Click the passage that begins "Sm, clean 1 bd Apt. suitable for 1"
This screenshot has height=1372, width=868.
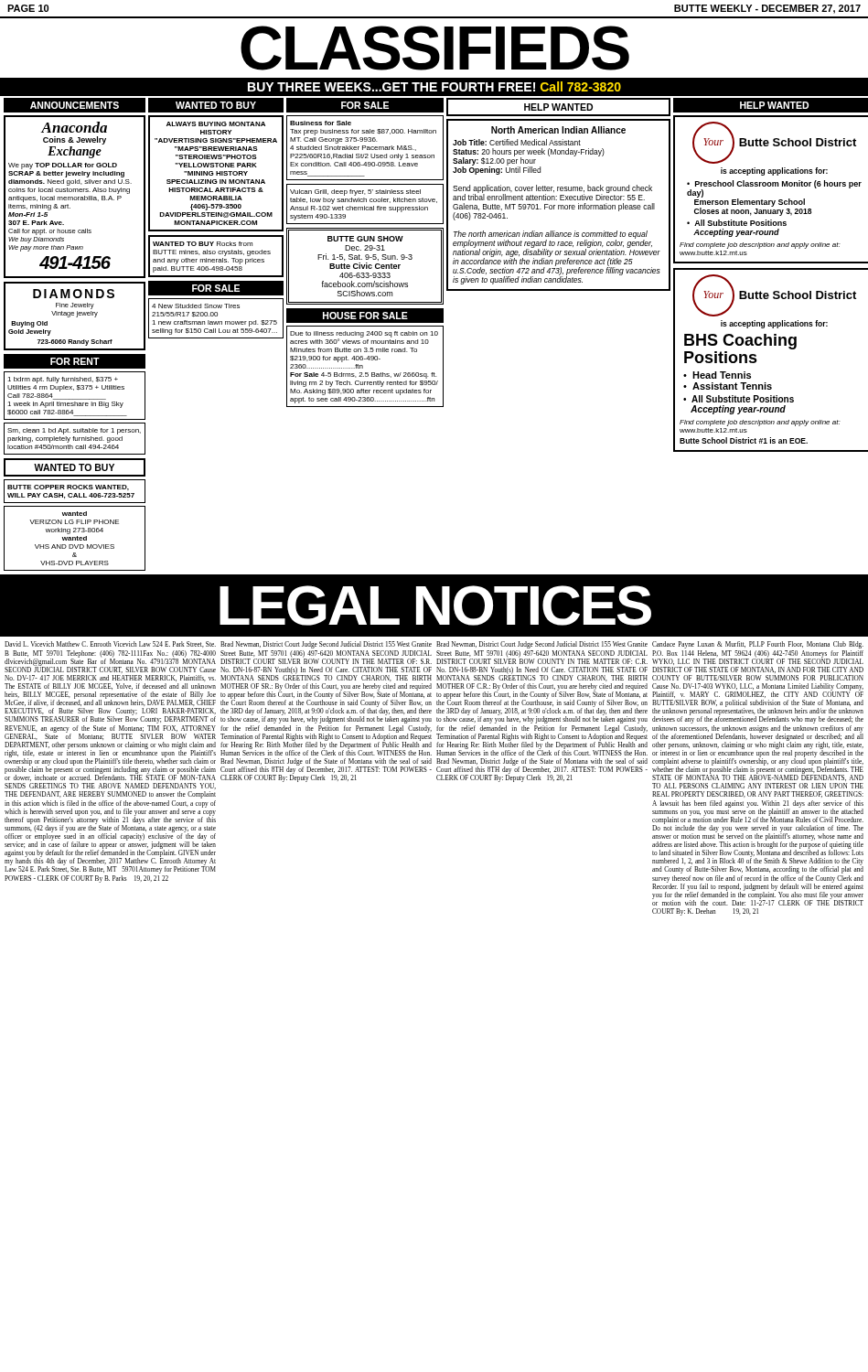pyautogui.click(x=74, y=439)
